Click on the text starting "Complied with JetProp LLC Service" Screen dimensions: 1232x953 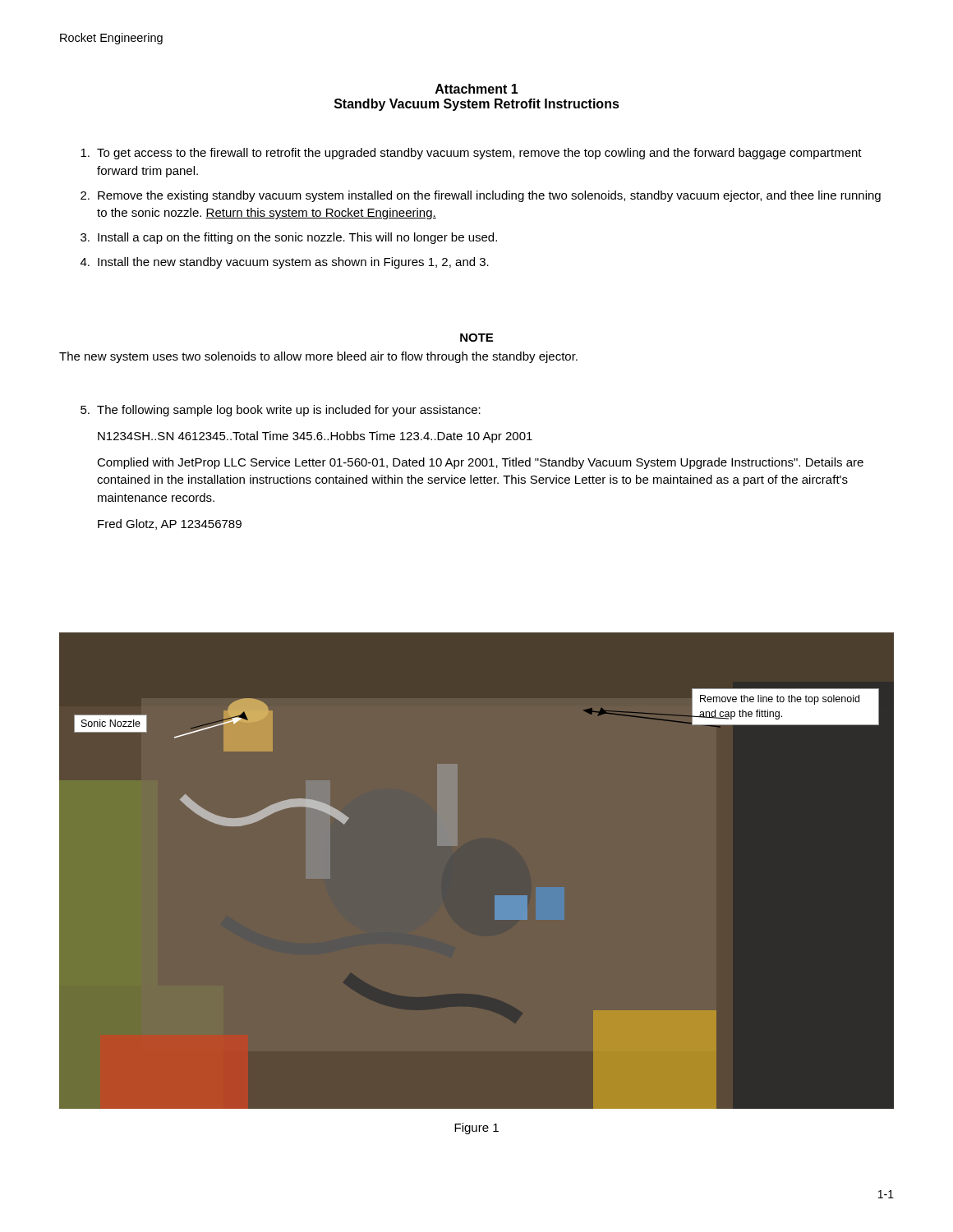coord(480,479)
